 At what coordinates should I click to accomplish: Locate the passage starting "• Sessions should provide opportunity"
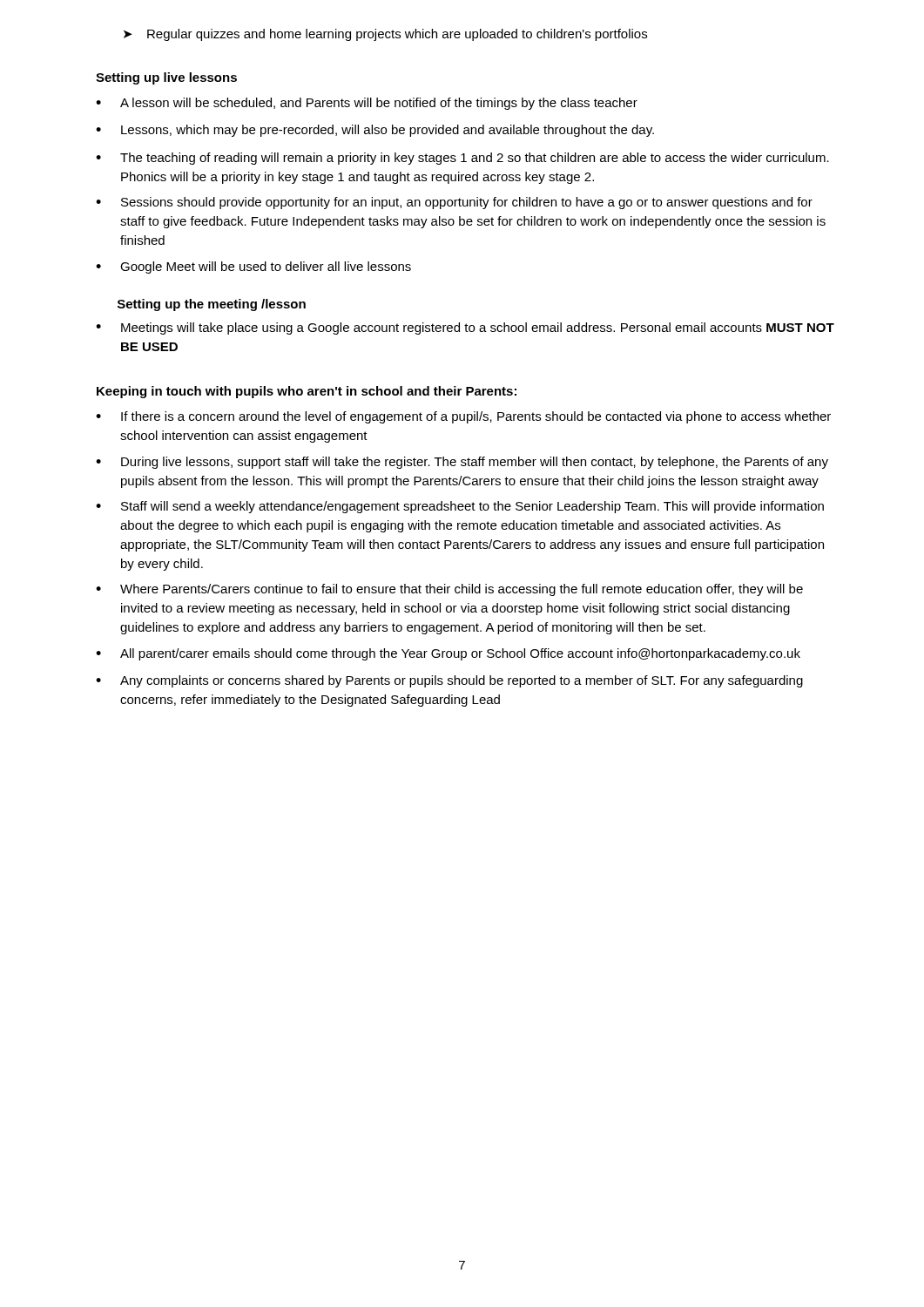pos(466,221)
